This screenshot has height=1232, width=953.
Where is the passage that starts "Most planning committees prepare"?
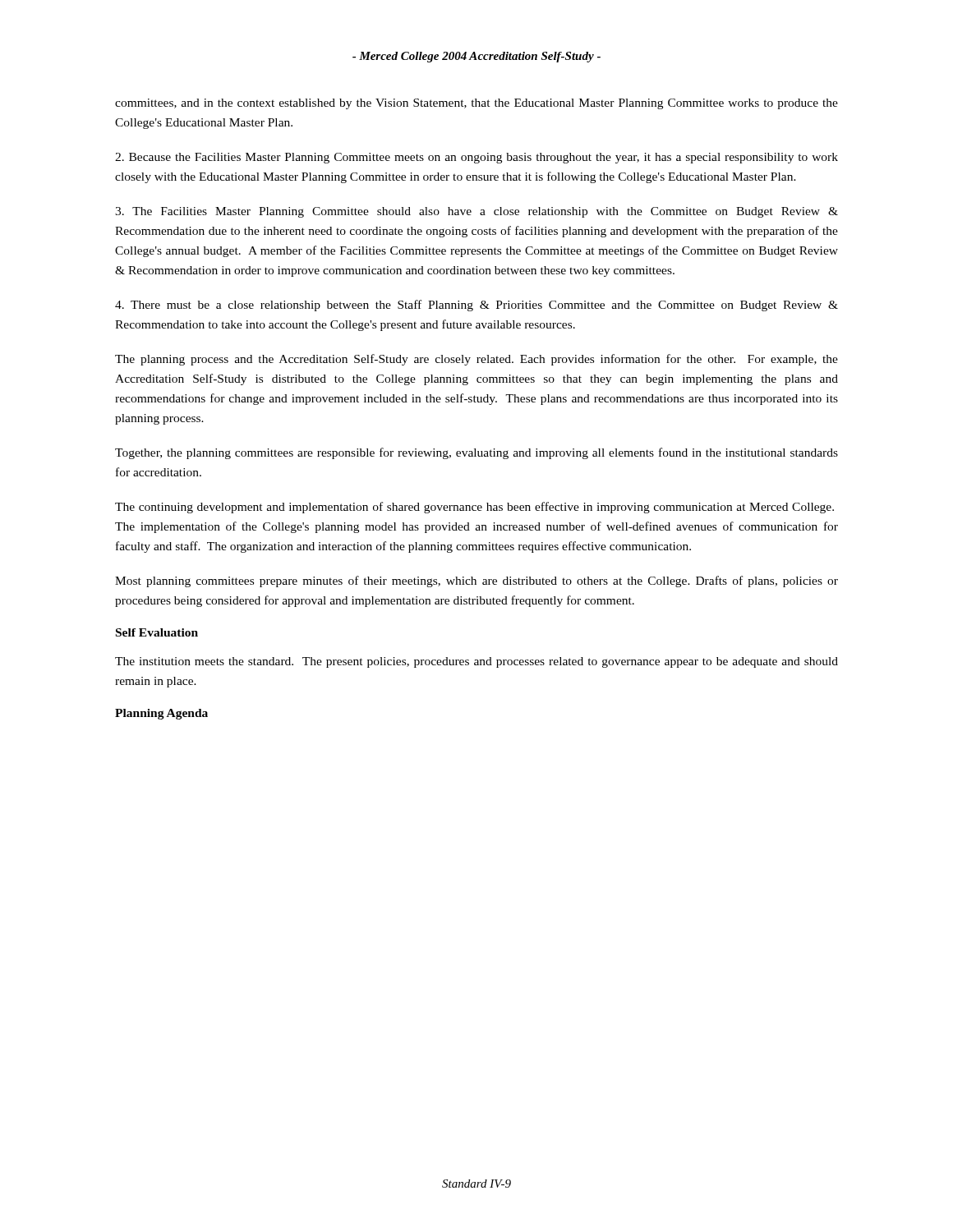click(476, 590)
